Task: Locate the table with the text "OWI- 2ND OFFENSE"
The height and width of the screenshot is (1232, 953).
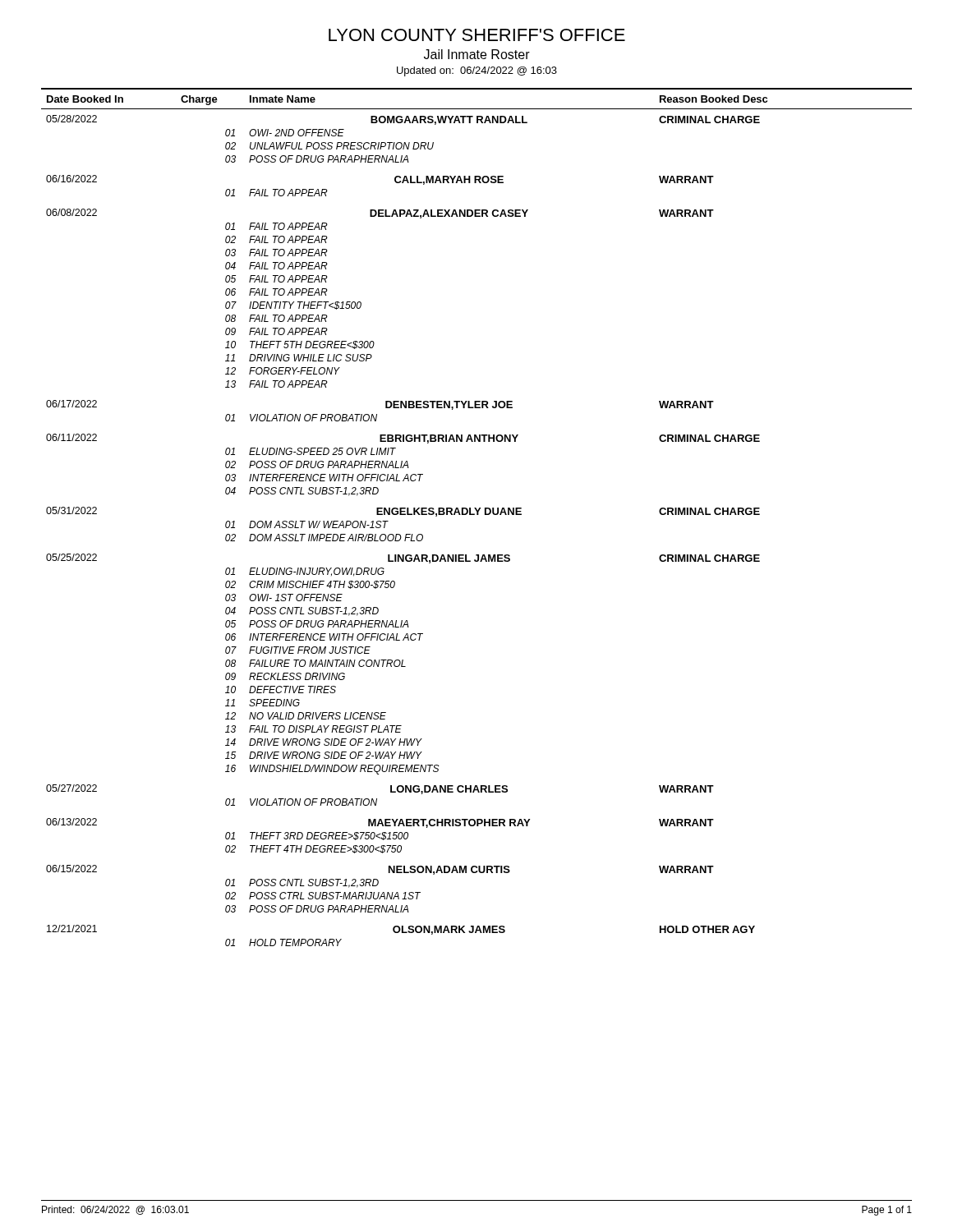Action: pos(476,519)
